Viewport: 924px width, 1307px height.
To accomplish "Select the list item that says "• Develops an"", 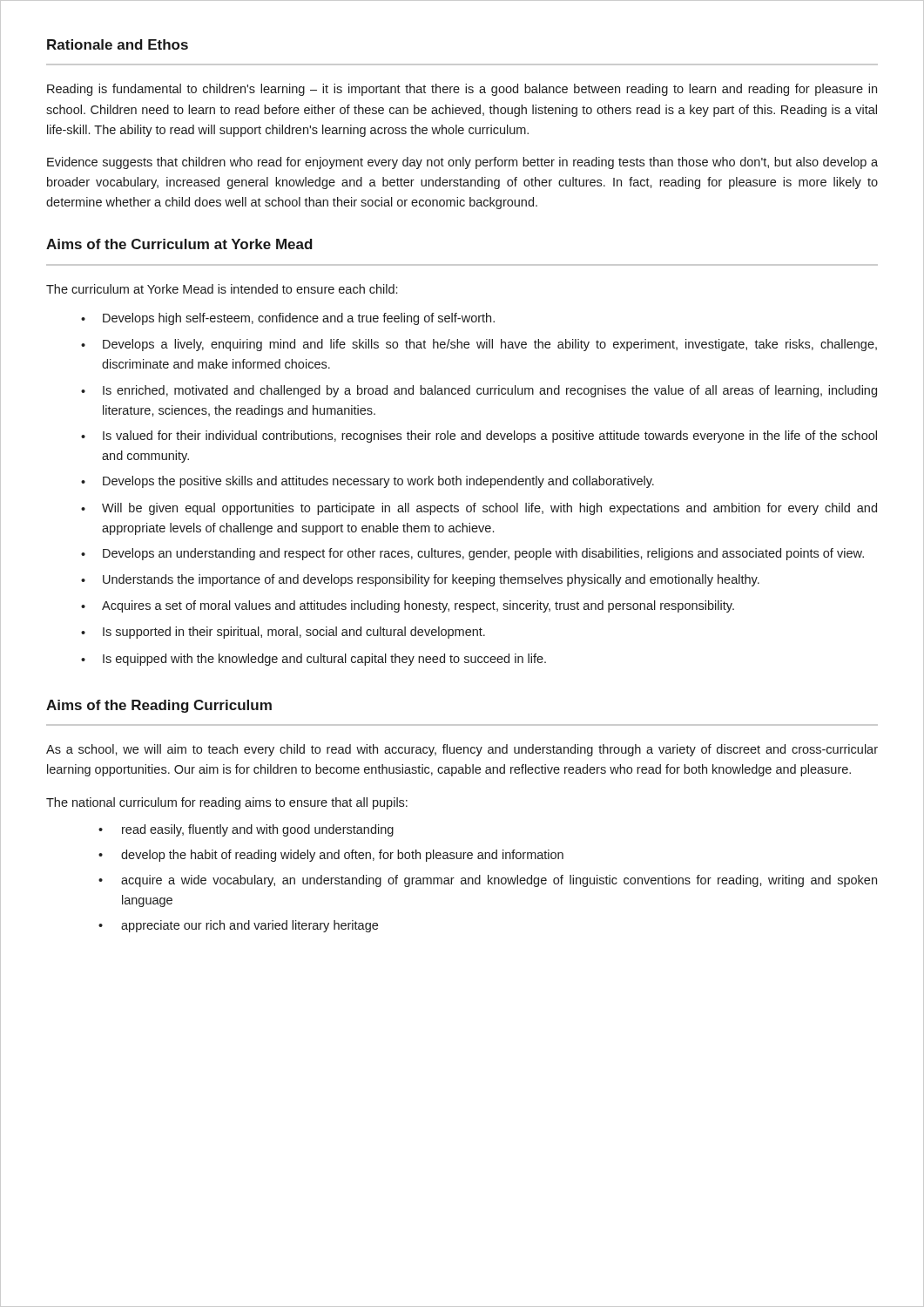I will [x=473, y=554].
